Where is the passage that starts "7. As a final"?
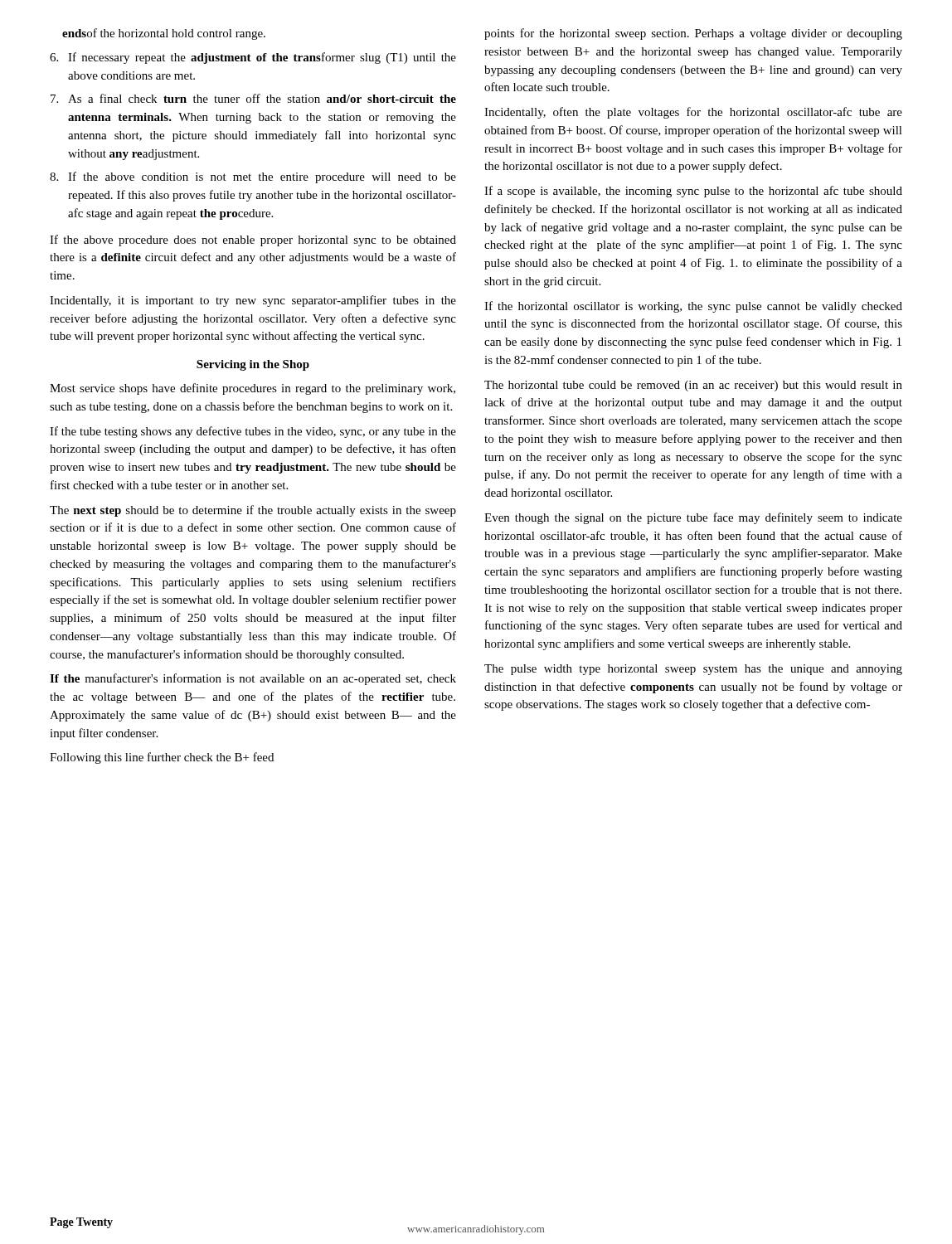This screenshot has height=1244, width=952. (x=253, y=127)
